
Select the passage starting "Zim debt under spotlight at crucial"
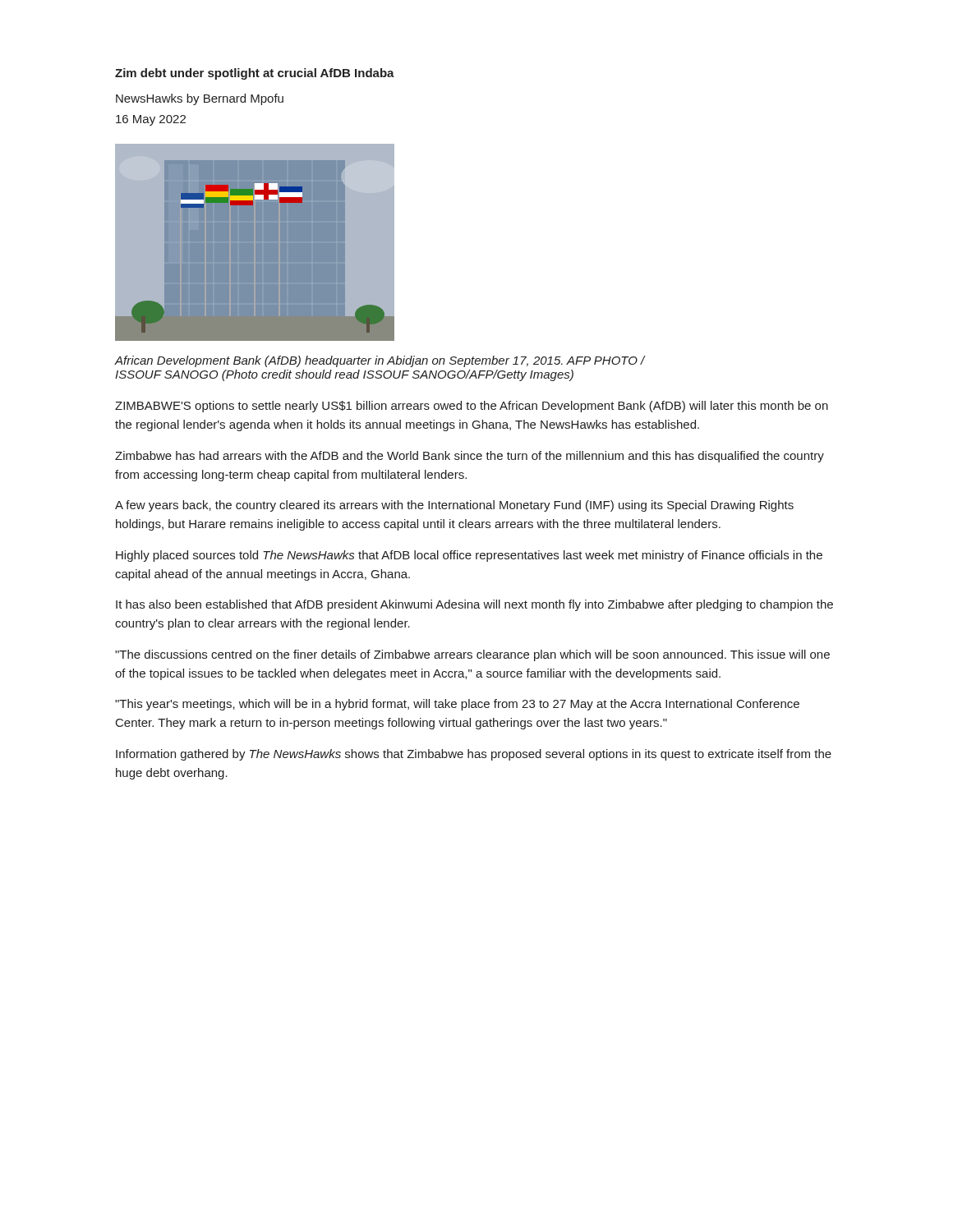pos(254,73)
